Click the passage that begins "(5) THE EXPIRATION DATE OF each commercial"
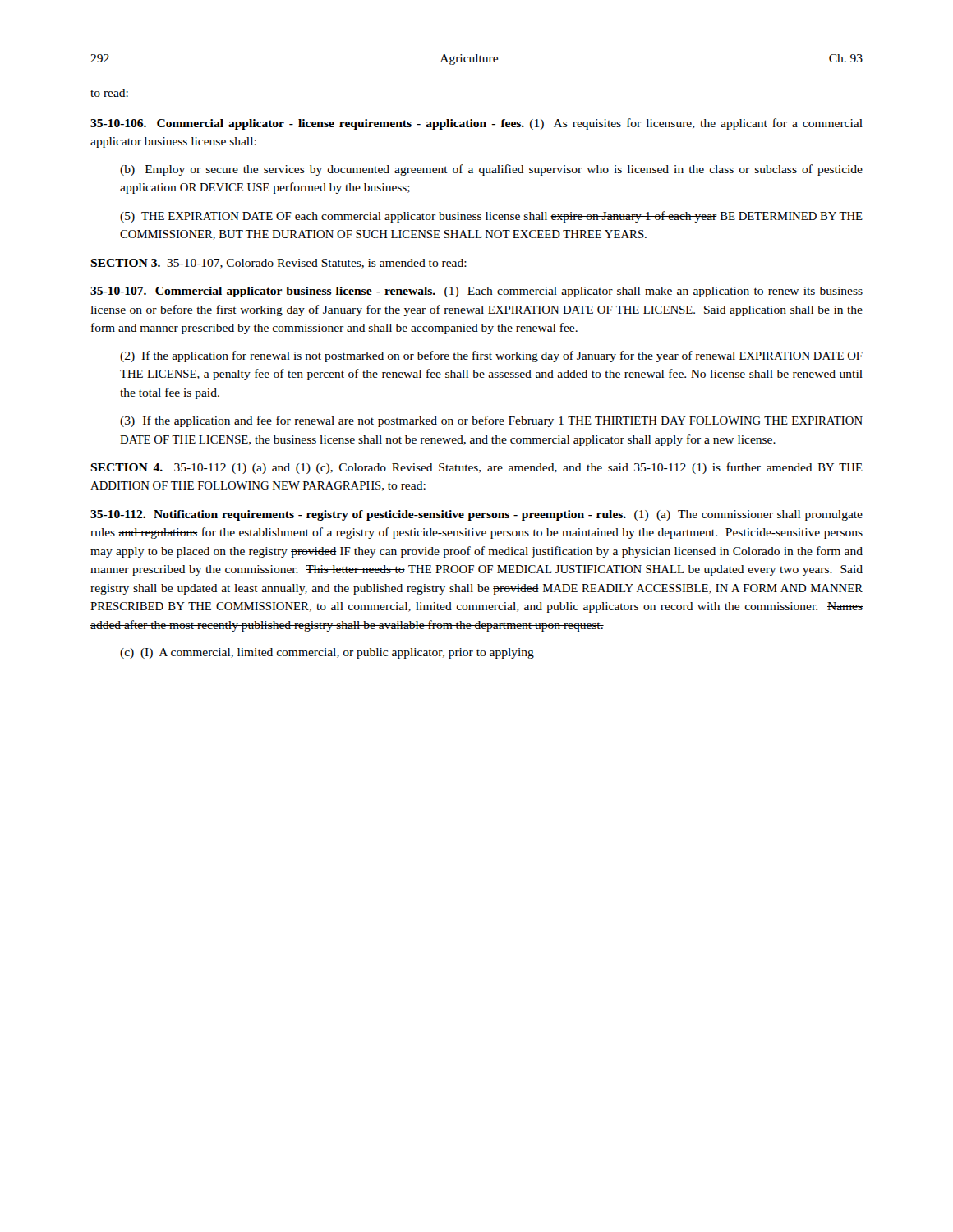 491,225
